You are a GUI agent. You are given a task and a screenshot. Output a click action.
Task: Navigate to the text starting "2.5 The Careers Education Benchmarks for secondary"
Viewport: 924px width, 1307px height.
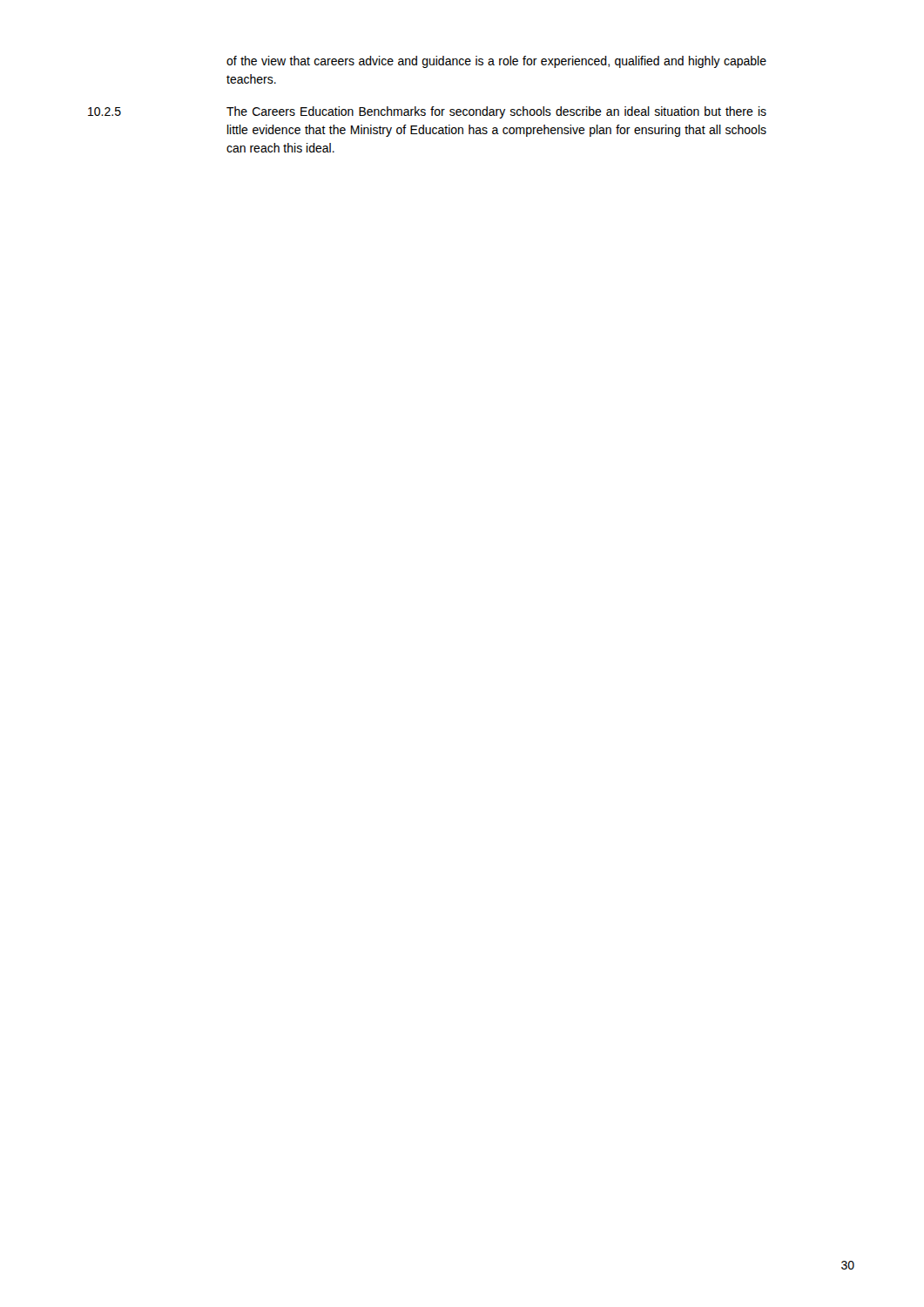point(427,130)
